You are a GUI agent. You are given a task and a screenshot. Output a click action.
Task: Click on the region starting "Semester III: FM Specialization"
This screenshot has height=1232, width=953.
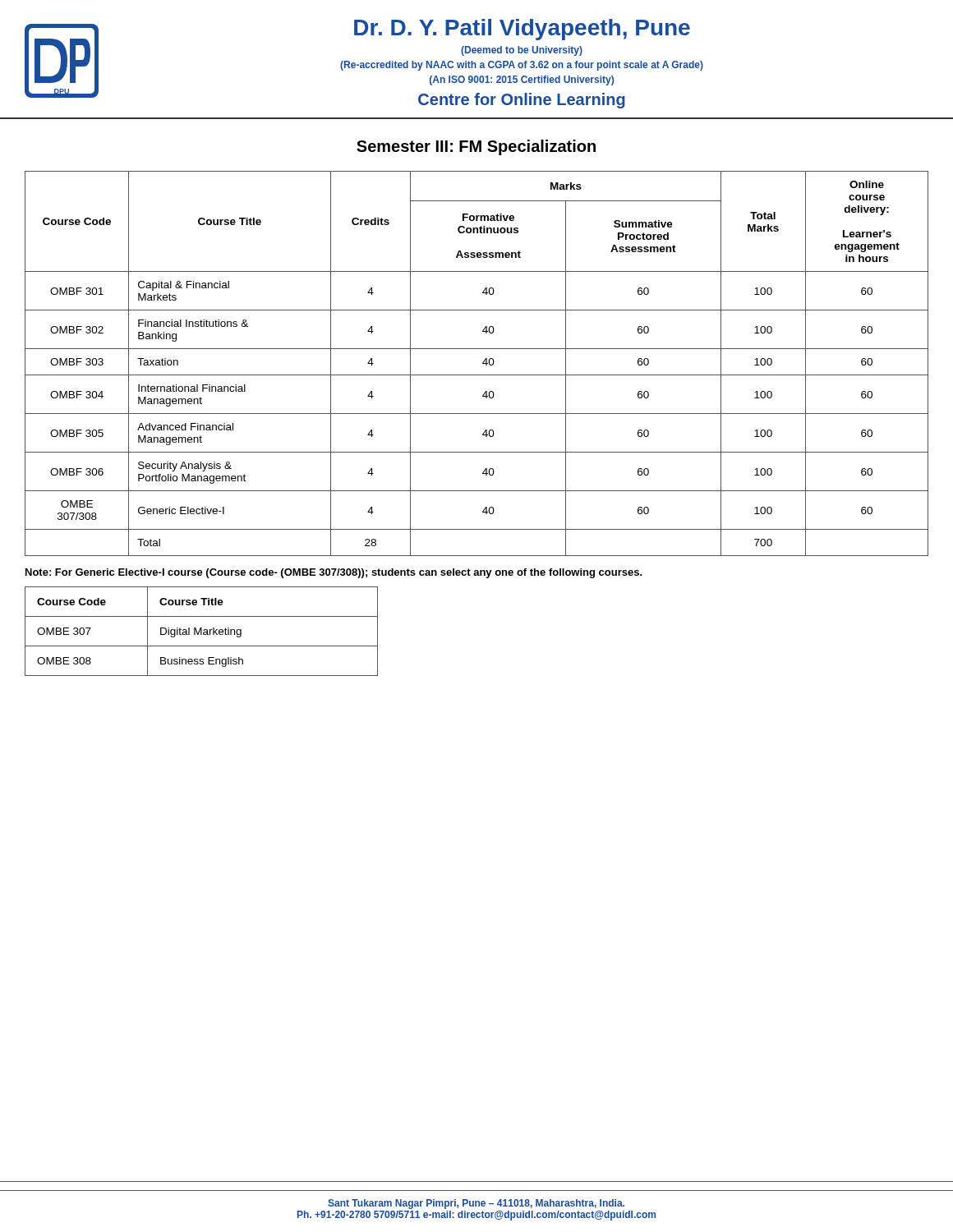(x=476, y=147)
